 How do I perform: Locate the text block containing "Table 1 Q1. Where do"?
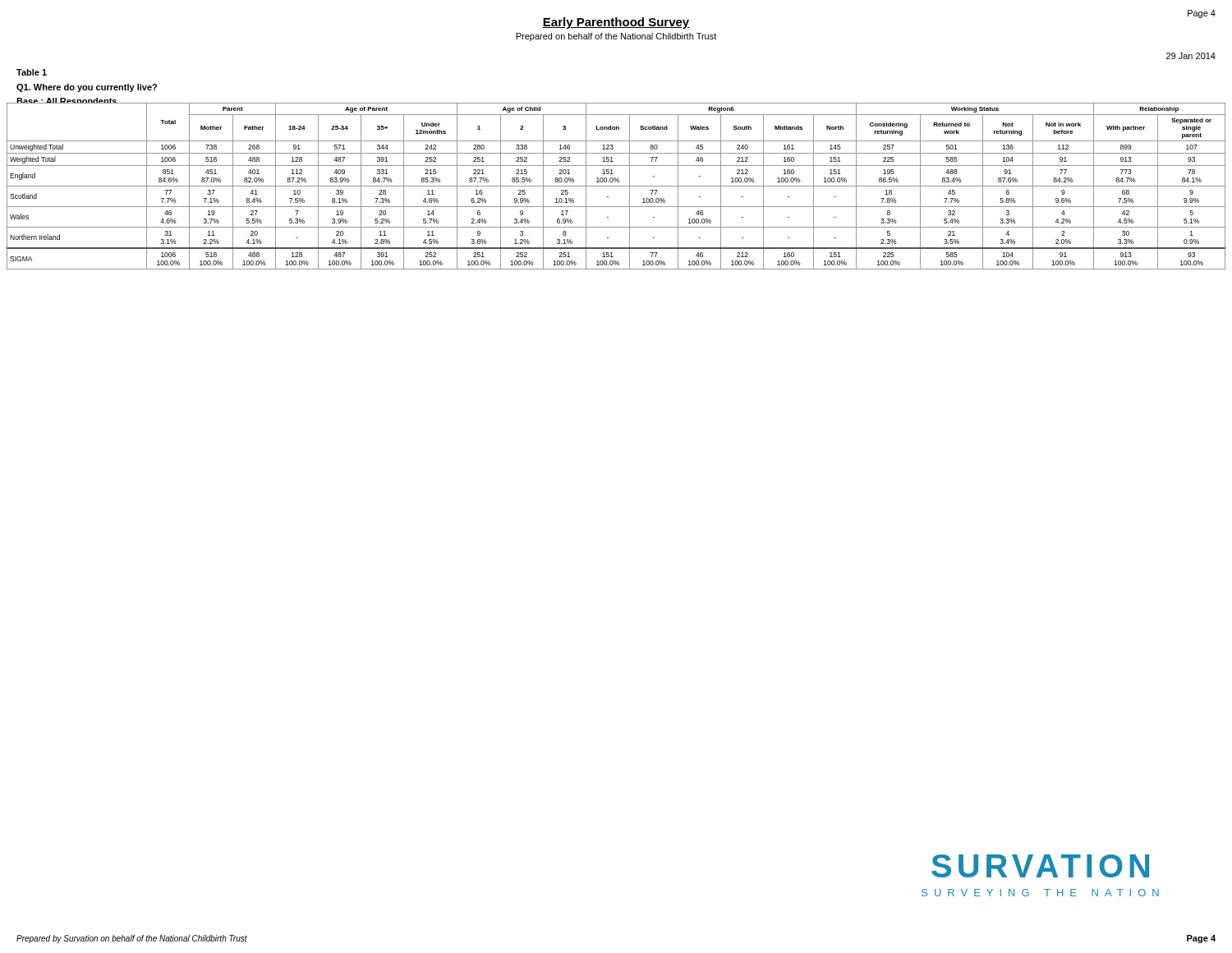[87, 87]
